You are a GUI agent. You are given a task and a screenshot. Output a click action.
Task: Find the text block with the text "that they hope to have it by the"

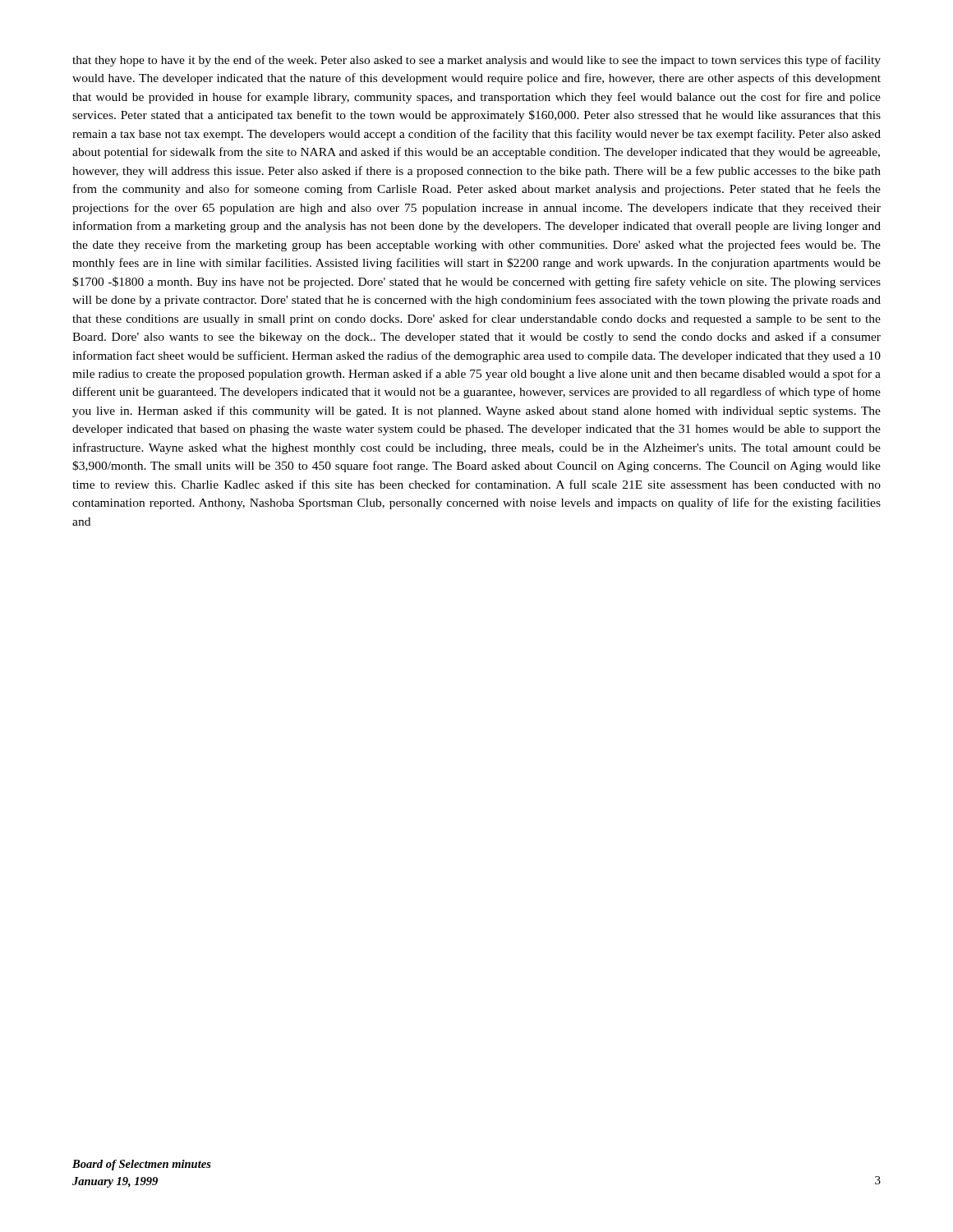[x=476, y=290]
